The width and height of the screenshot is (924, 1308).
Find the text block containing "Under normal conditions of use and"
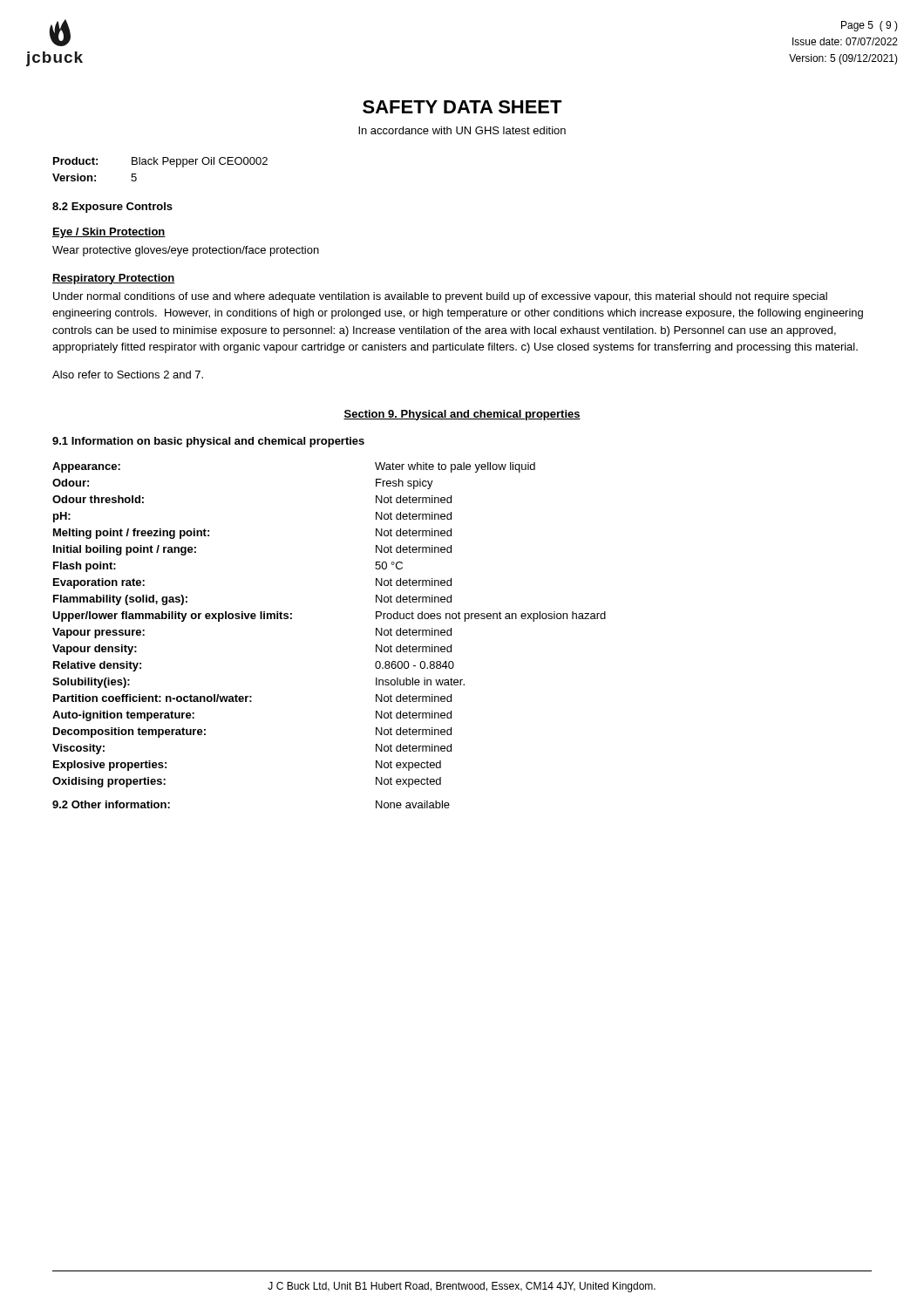coord(458,321)
